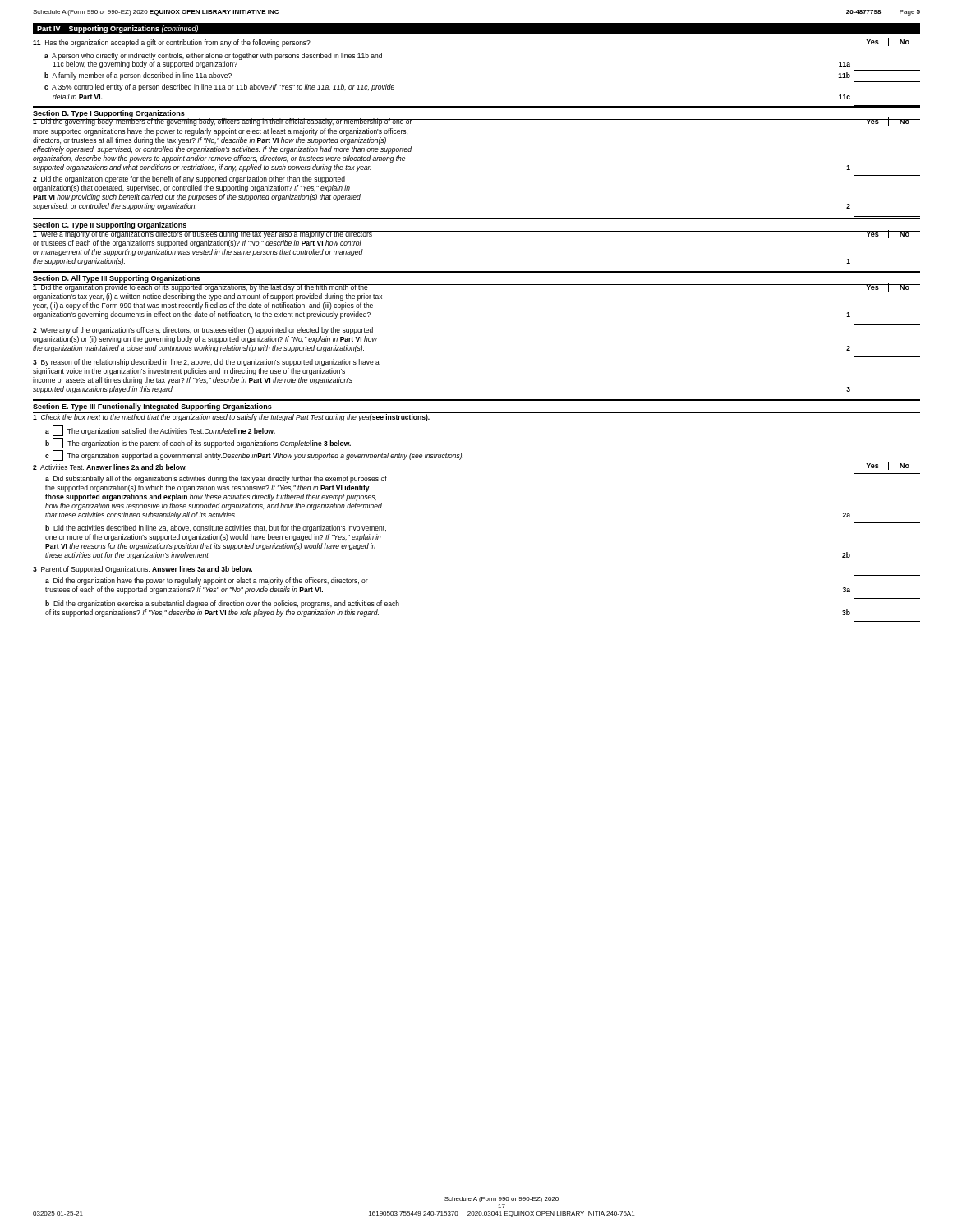Select the text block starting "Section C. Type II"
Viewport: 953px width, 1232px height.
110,225
